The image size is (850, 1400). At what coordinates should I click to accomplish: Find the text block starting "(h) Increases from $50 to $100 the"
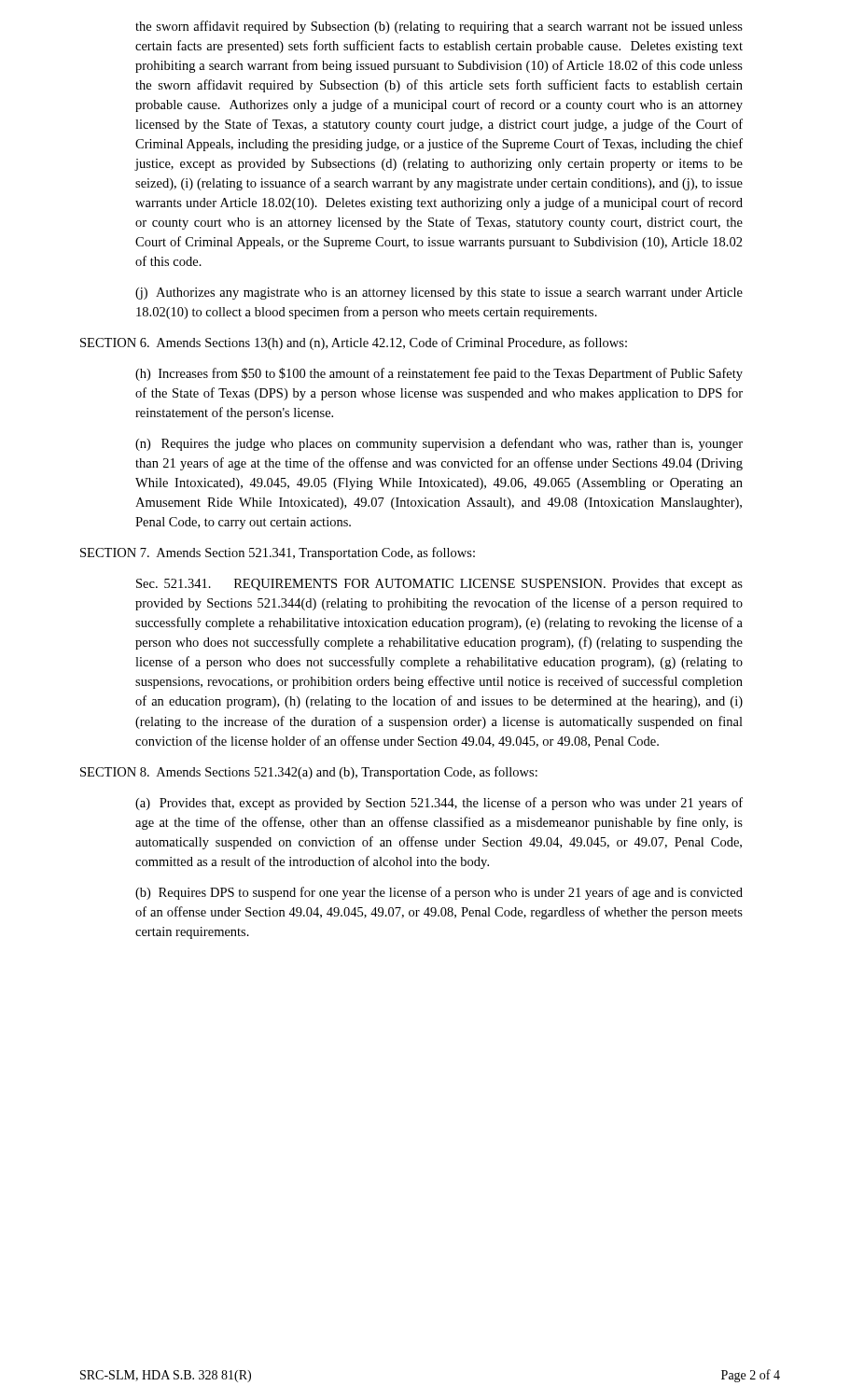[439, 393]
